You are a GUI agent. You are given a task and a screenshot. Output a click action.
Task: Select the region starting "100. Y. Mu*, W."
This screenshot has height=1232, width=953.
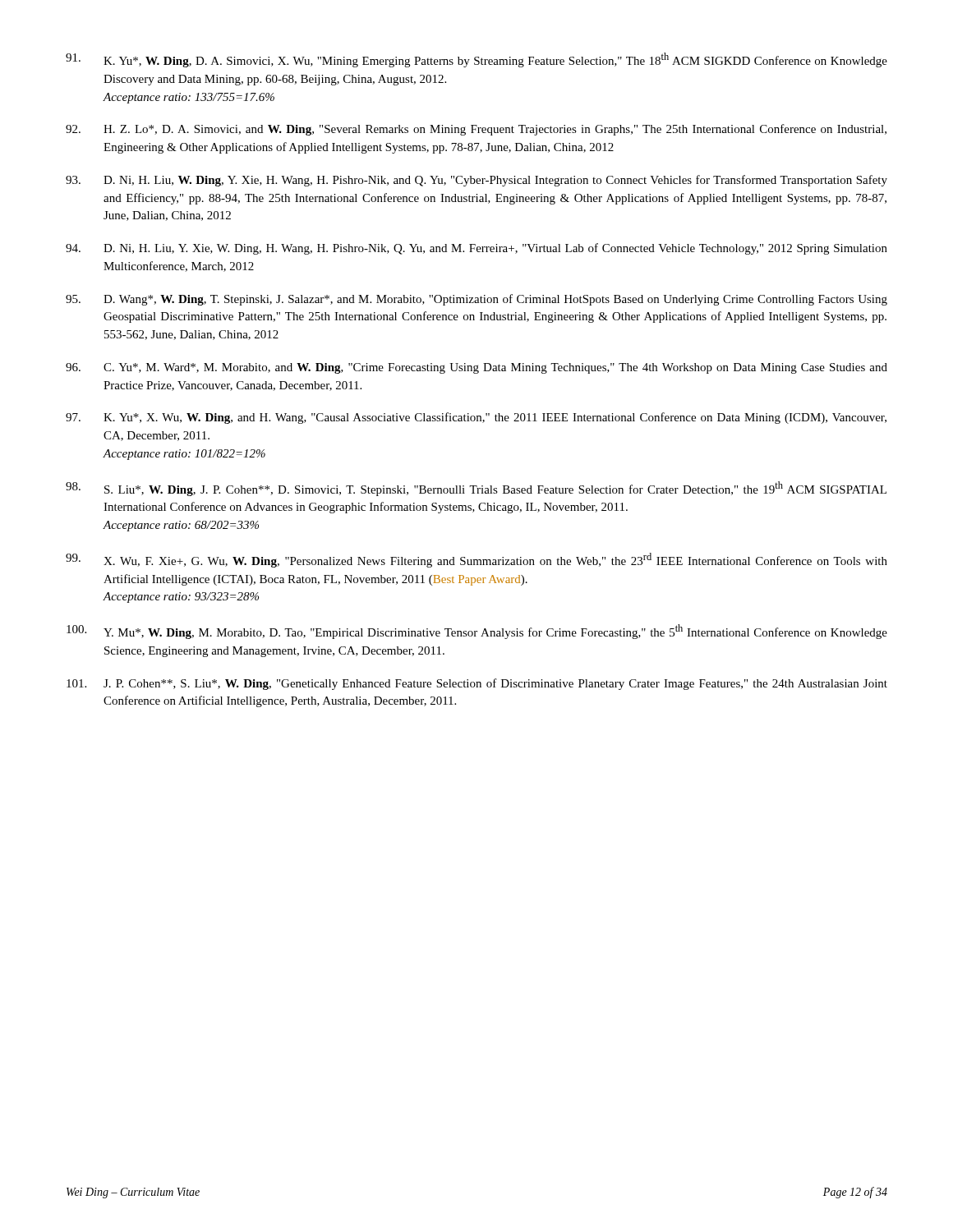coord(476,640)
